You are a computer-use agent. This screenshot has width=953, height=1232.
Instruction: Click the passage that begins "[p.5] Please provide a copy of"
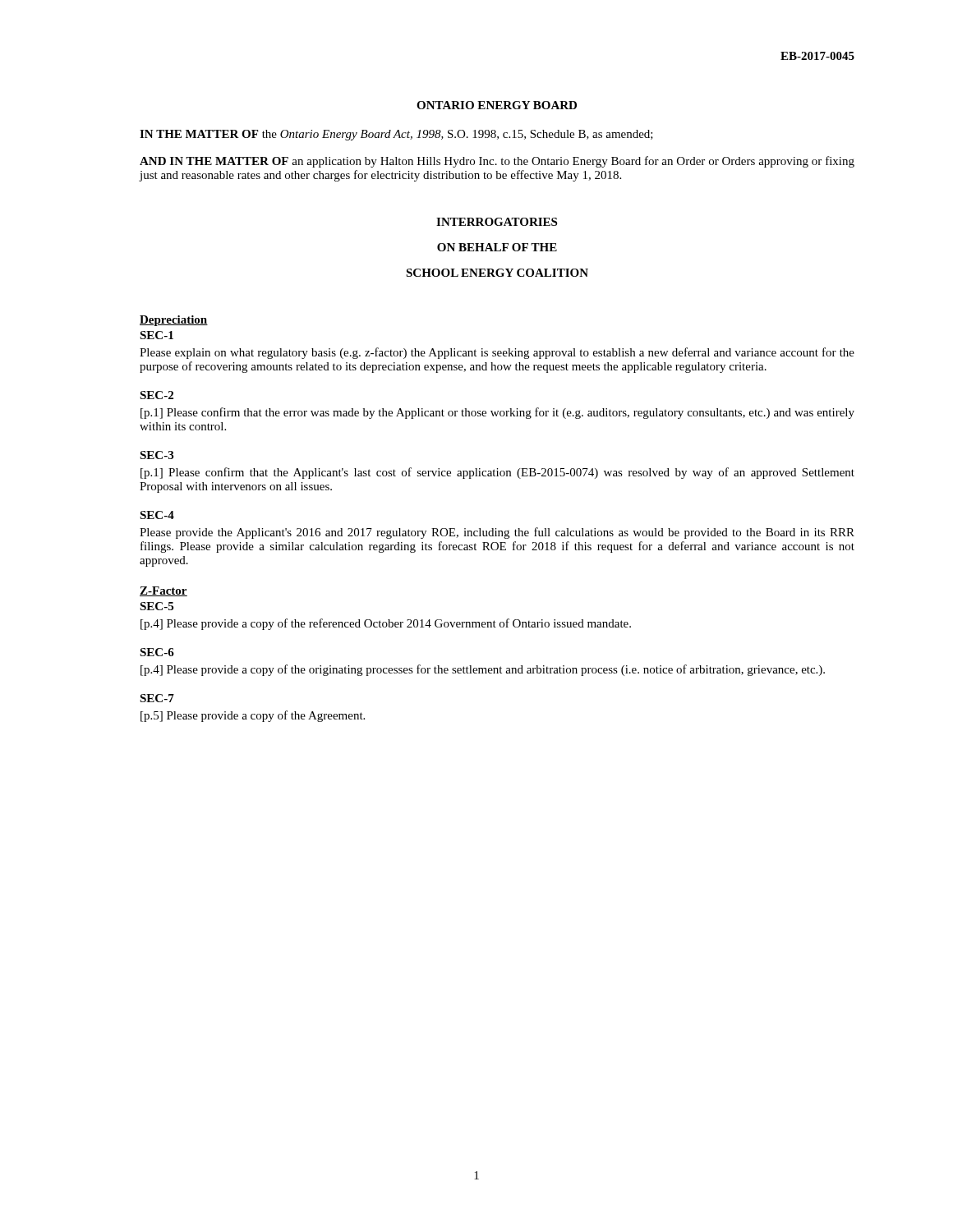(253, 715)
